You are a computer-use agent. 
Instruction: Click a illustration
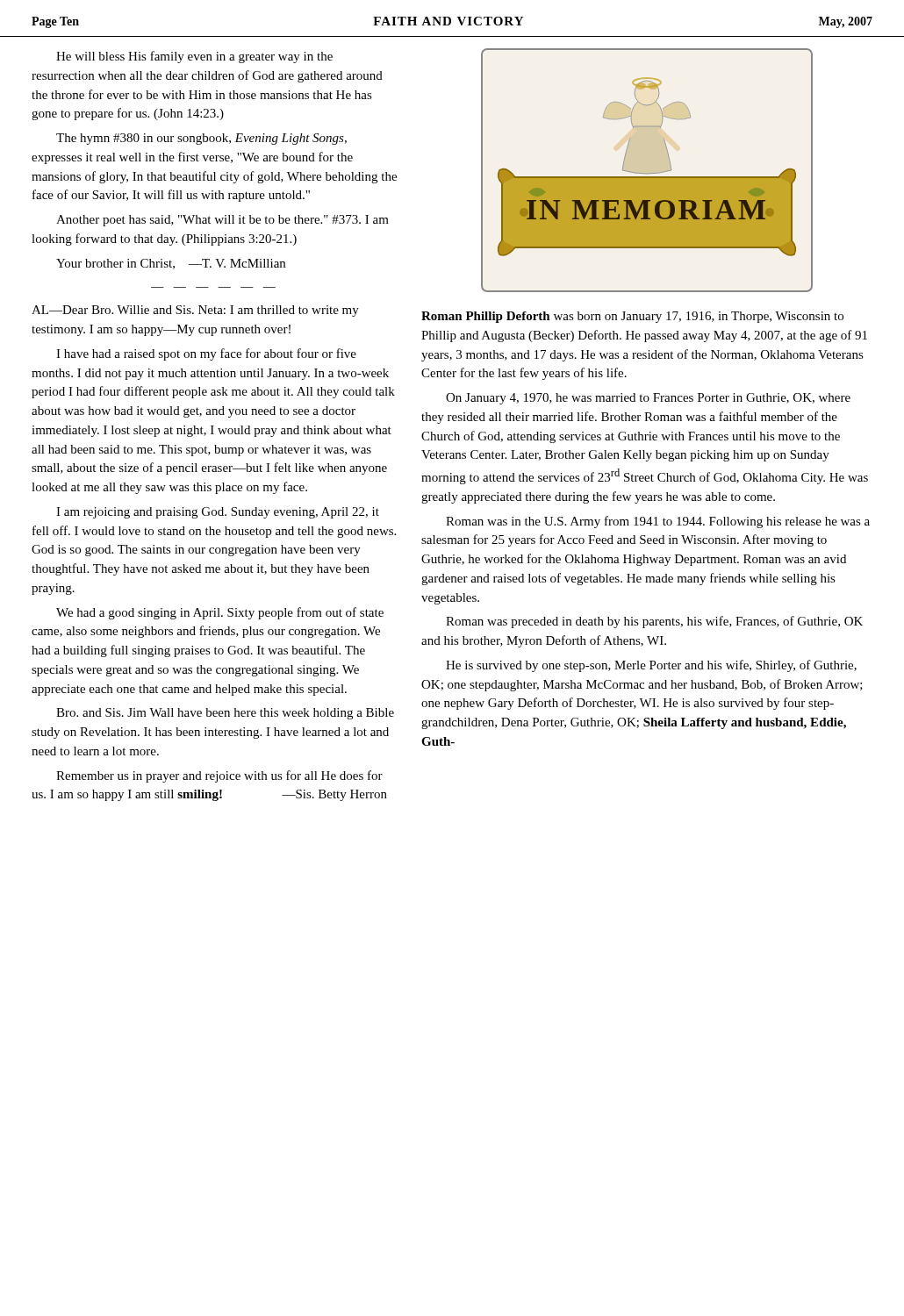[647, 172]
